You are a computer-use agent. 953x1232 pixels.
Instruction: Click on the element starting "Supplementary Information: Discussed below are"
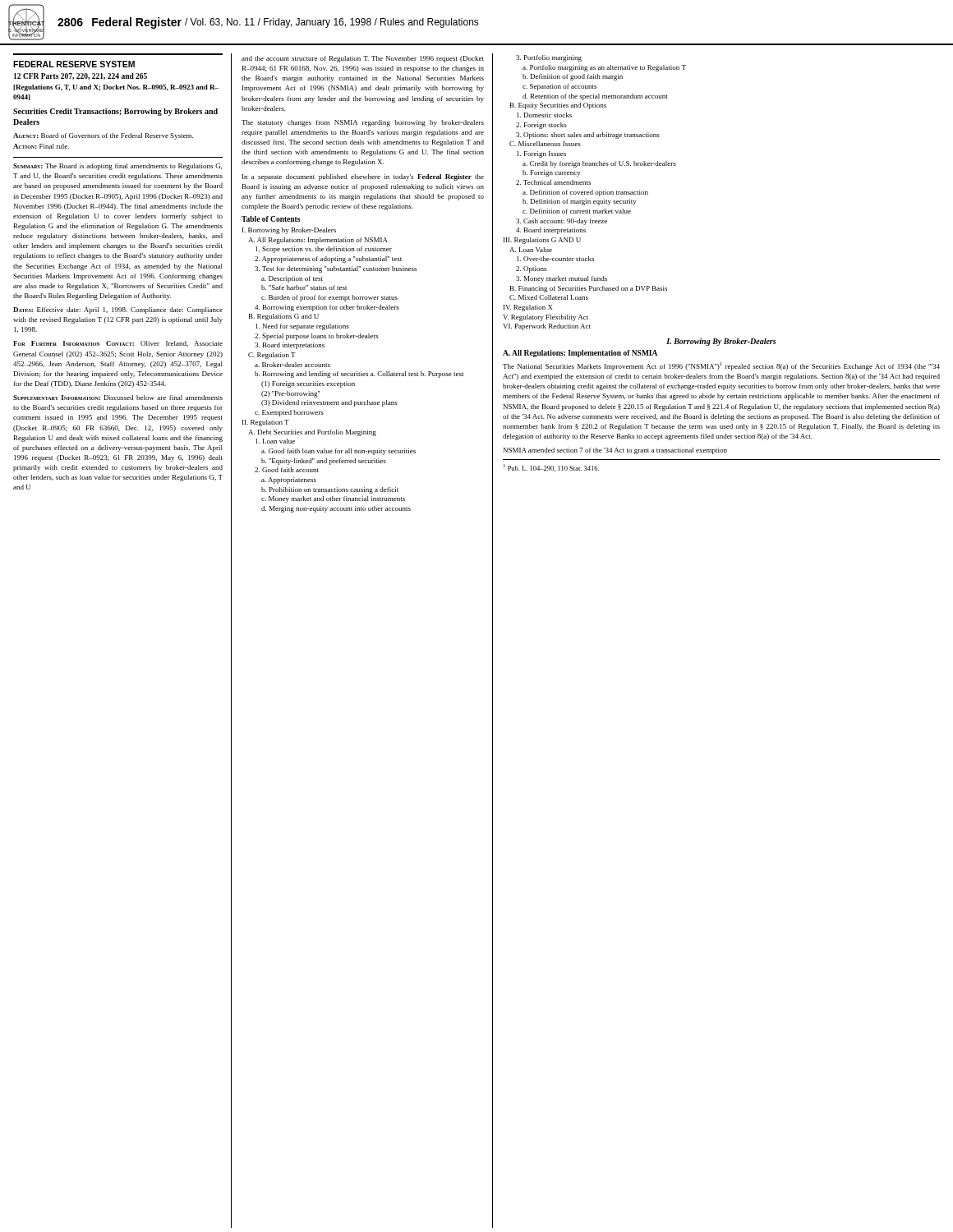(118, 443)
